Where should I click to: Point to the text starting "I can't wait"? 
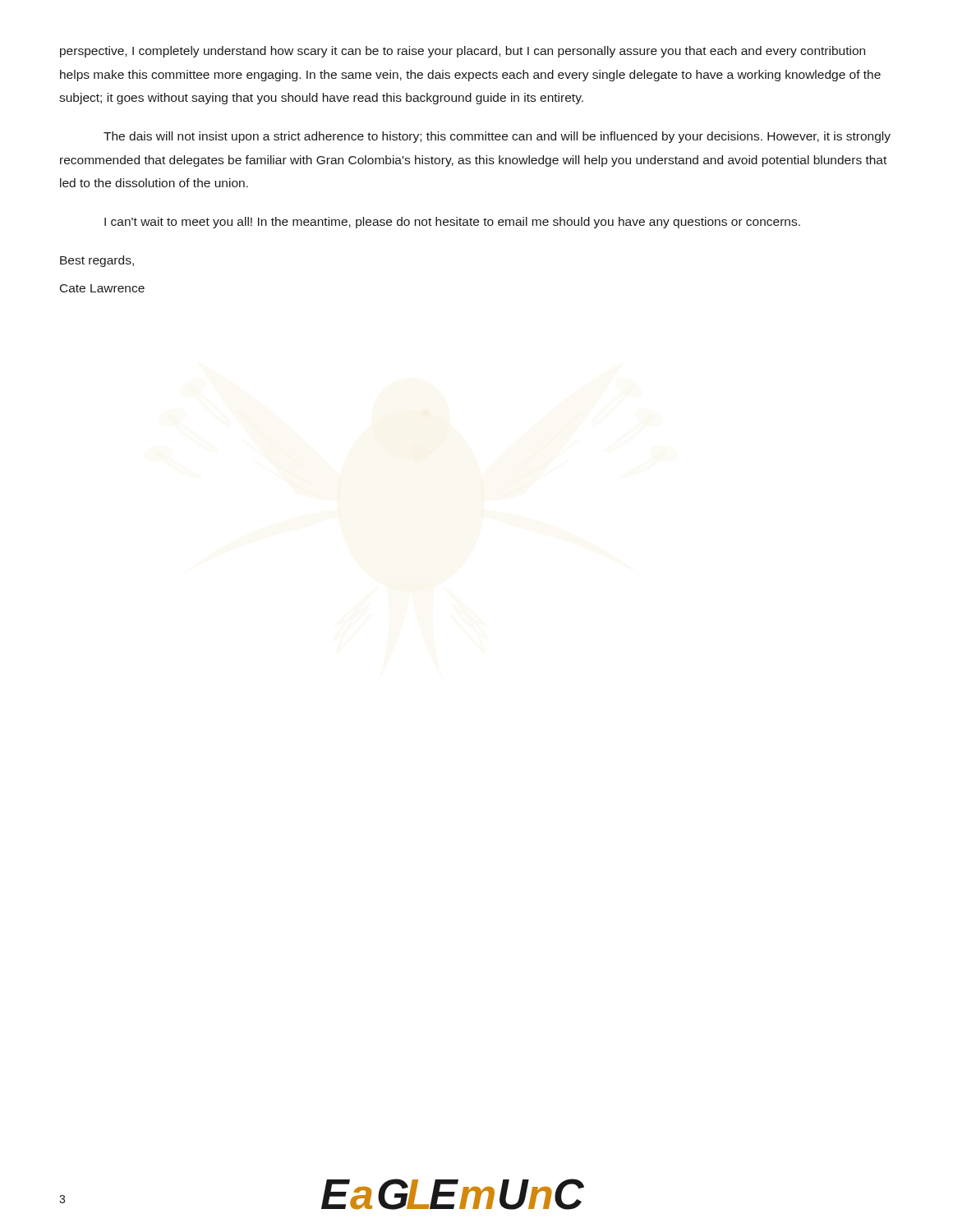point(452,221)
